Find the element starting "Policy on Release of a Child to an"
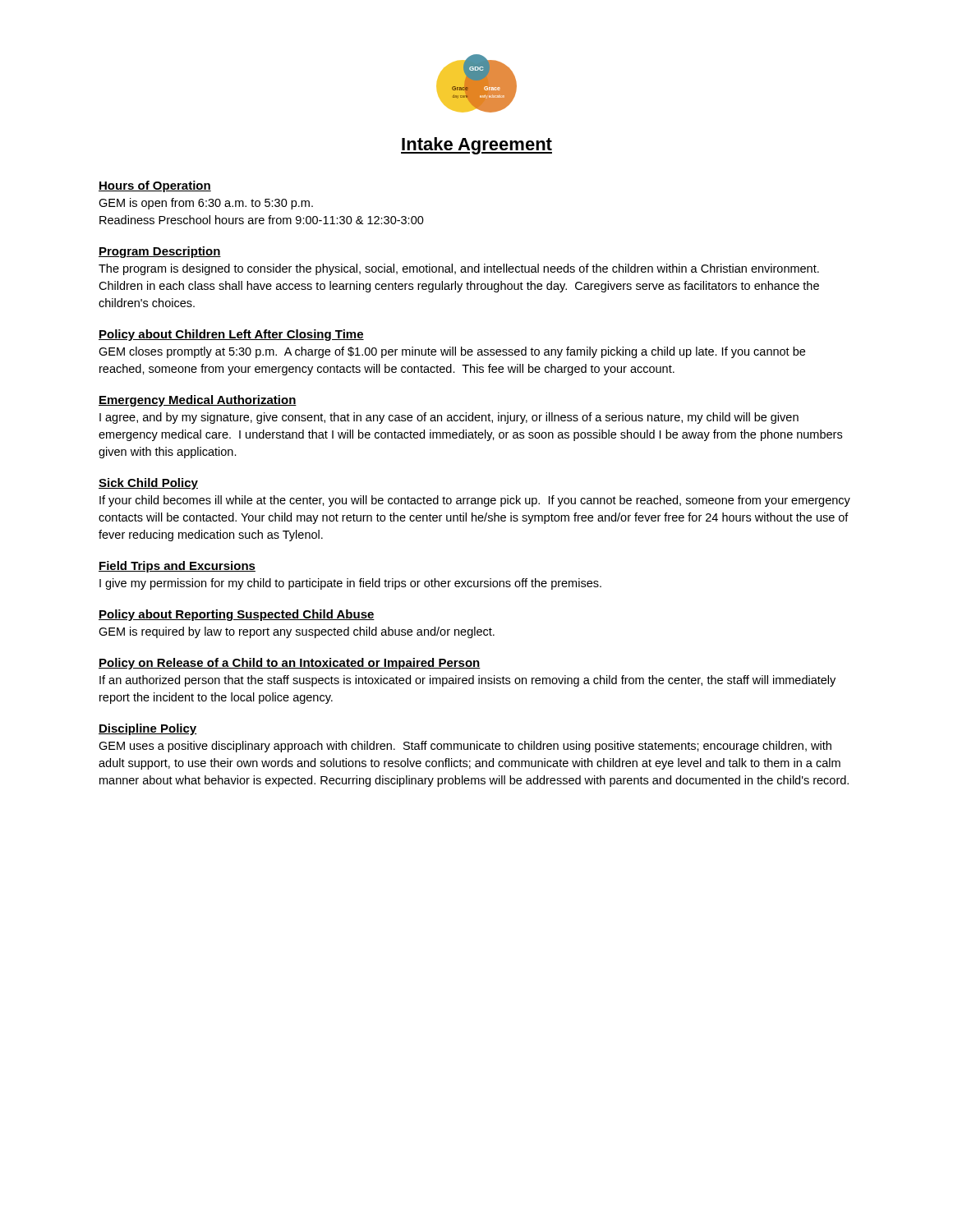Screen dimensions: 1232x953 (289, 663)
